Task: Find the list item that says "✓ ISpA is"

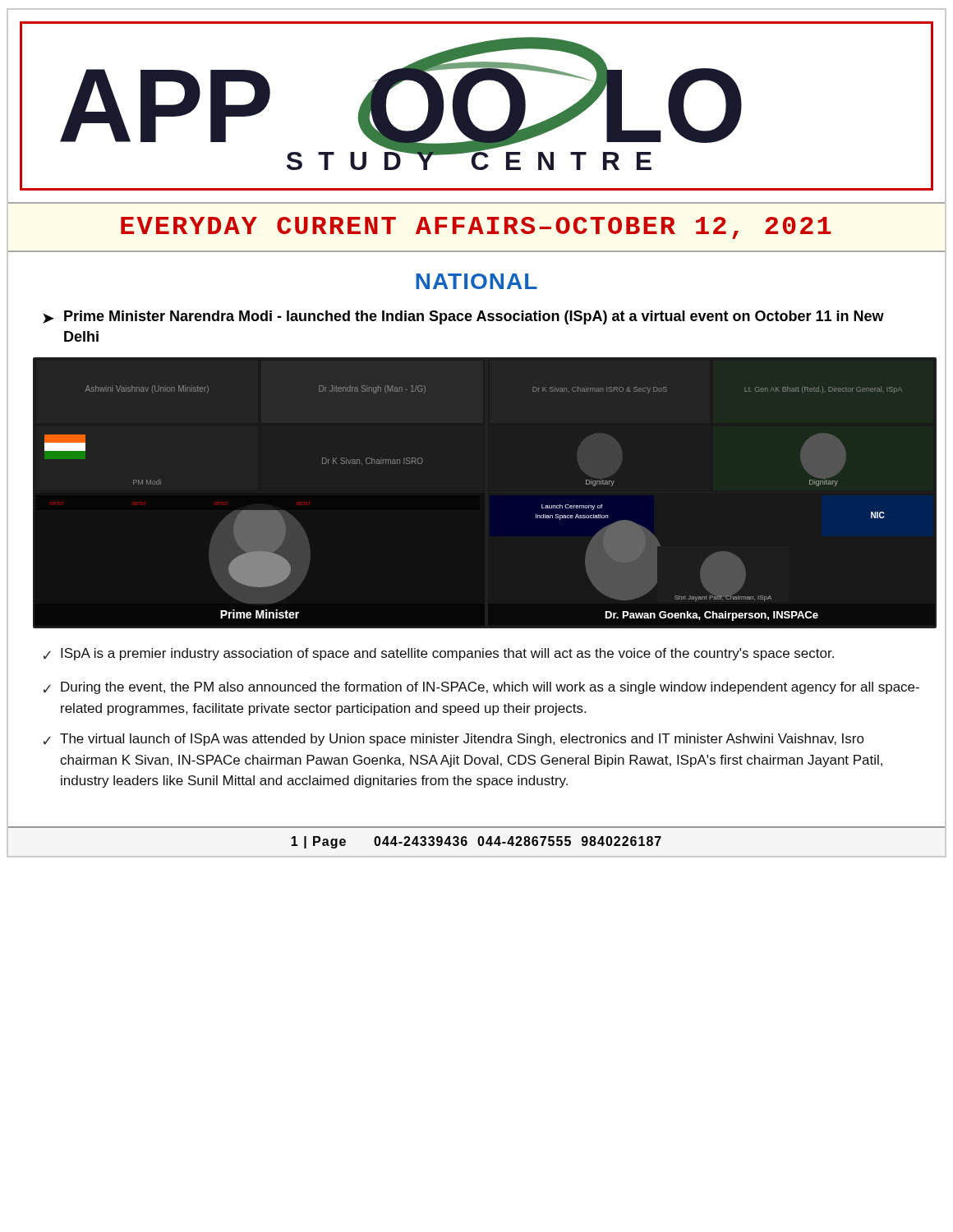Action: (x=438, y=655)
